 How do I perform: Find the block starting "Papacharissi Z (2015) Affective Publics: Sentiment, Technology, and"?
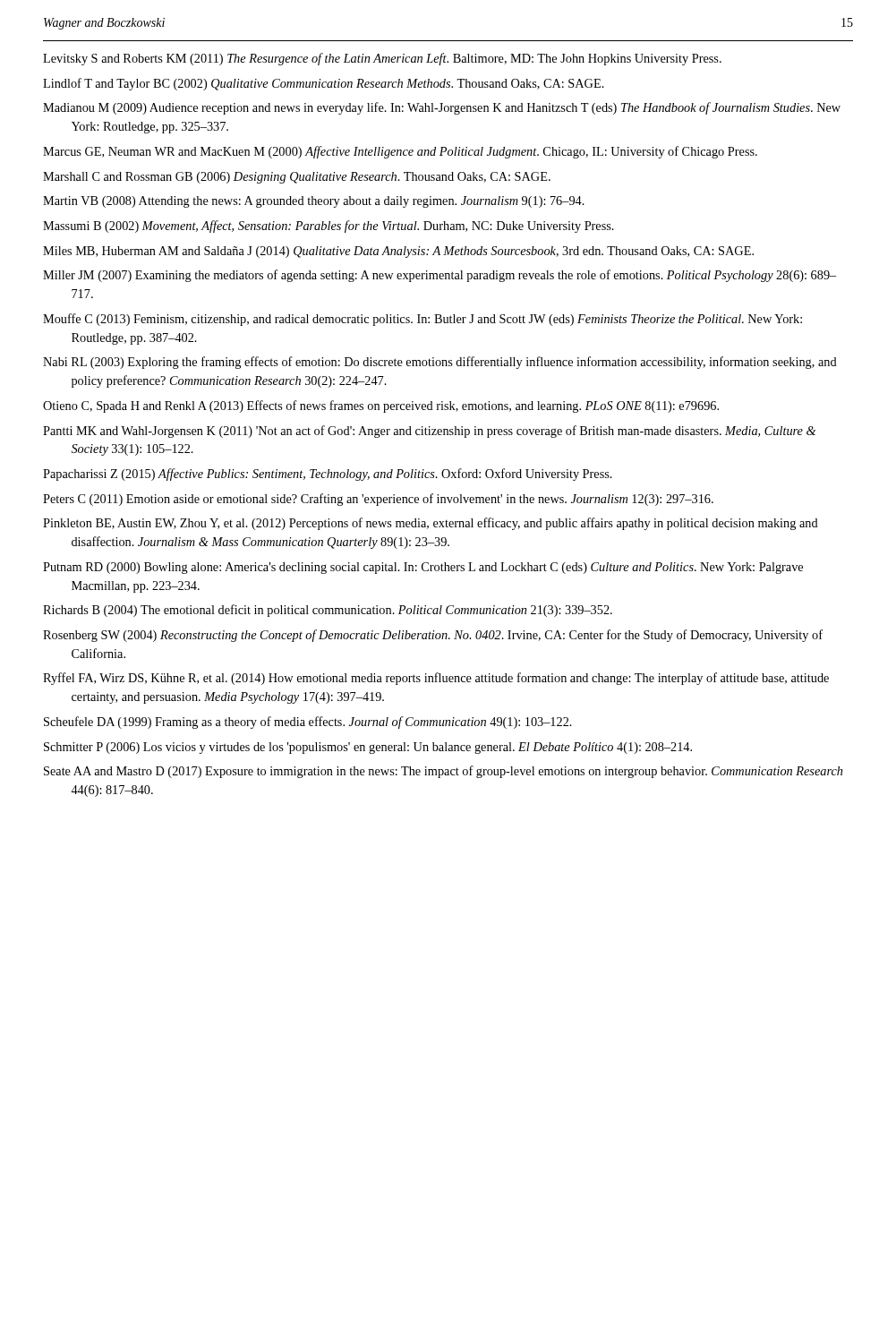(x=328, y=474)
